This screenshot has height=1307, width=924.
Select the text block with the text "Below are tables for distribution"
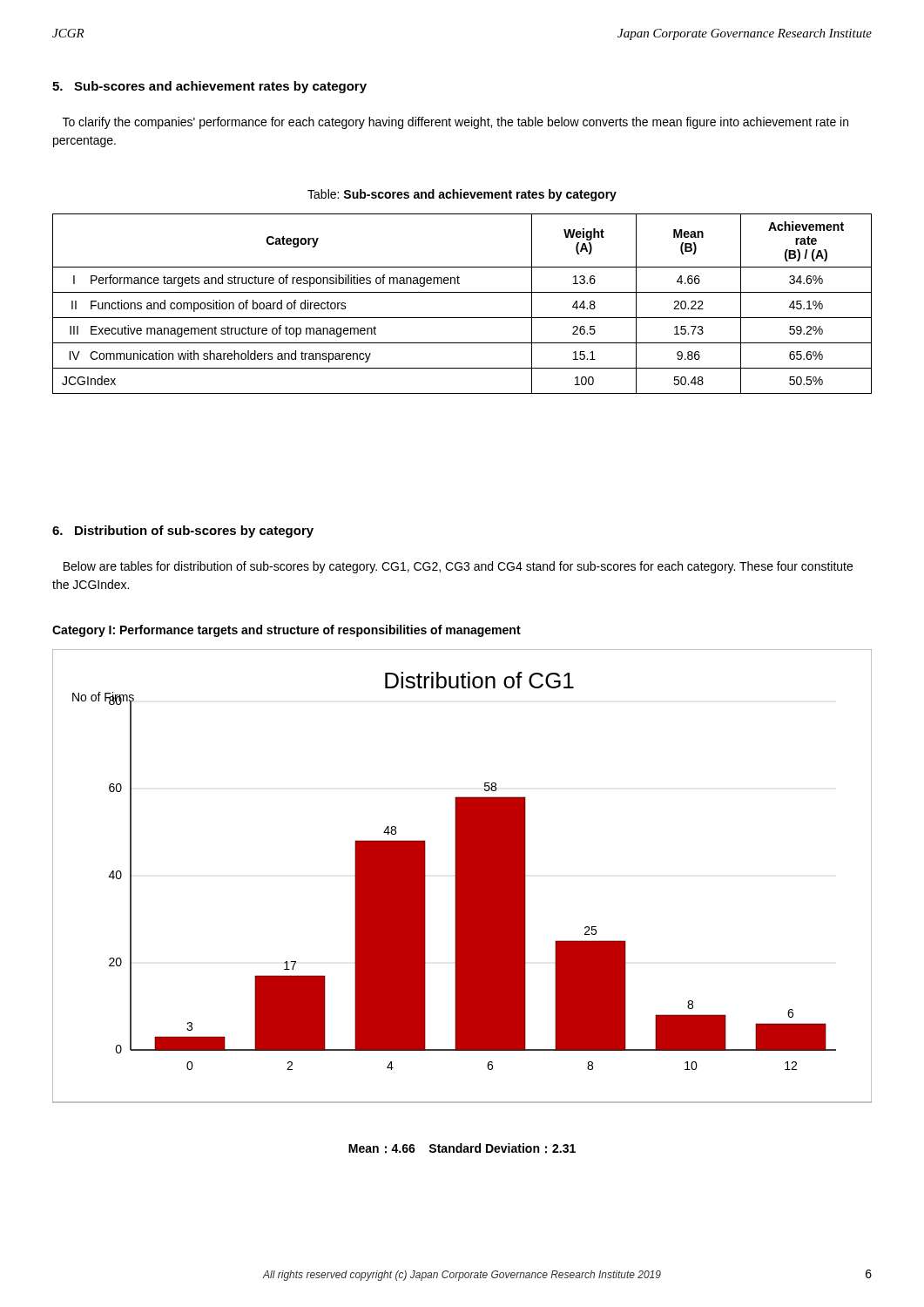(x=453, y=576)
